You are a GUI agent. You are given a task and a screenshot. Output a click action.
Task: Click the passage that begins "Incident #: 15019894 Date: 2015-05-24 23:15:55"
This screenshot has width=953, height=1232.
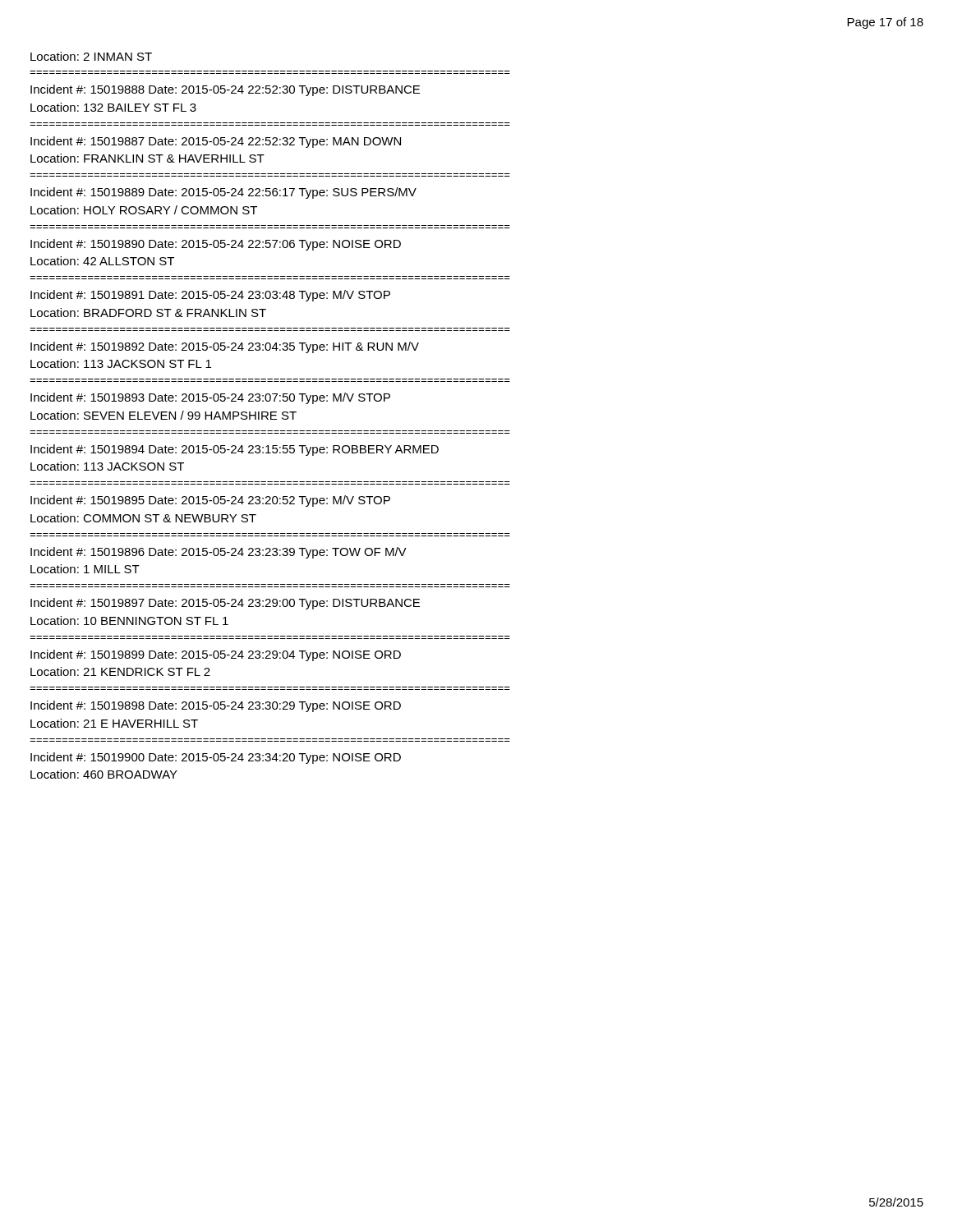click(x=235, y=450)
